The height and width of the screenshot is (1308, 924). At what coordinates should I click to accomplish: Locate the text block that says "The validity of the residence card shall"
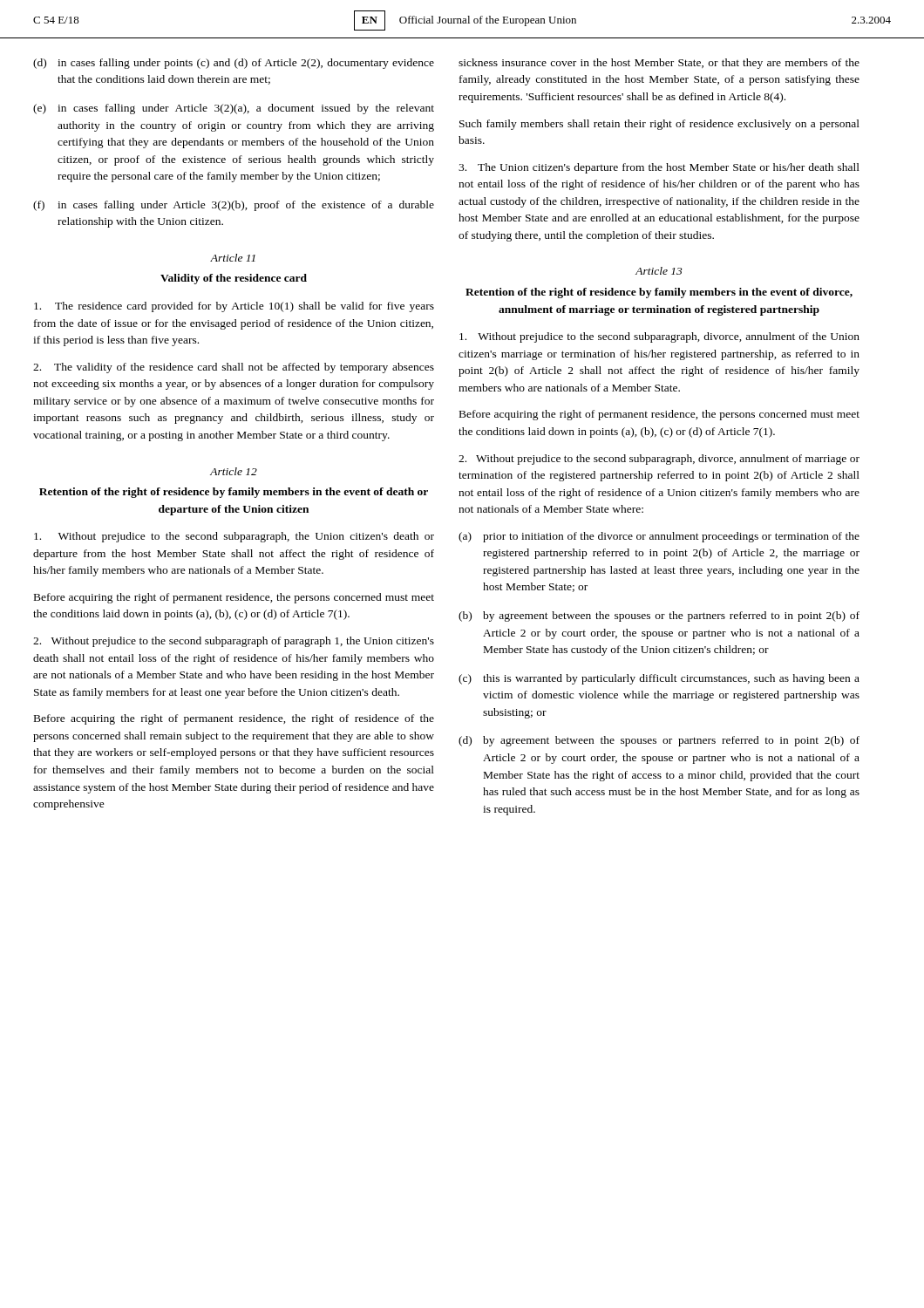tap(234, 401)
